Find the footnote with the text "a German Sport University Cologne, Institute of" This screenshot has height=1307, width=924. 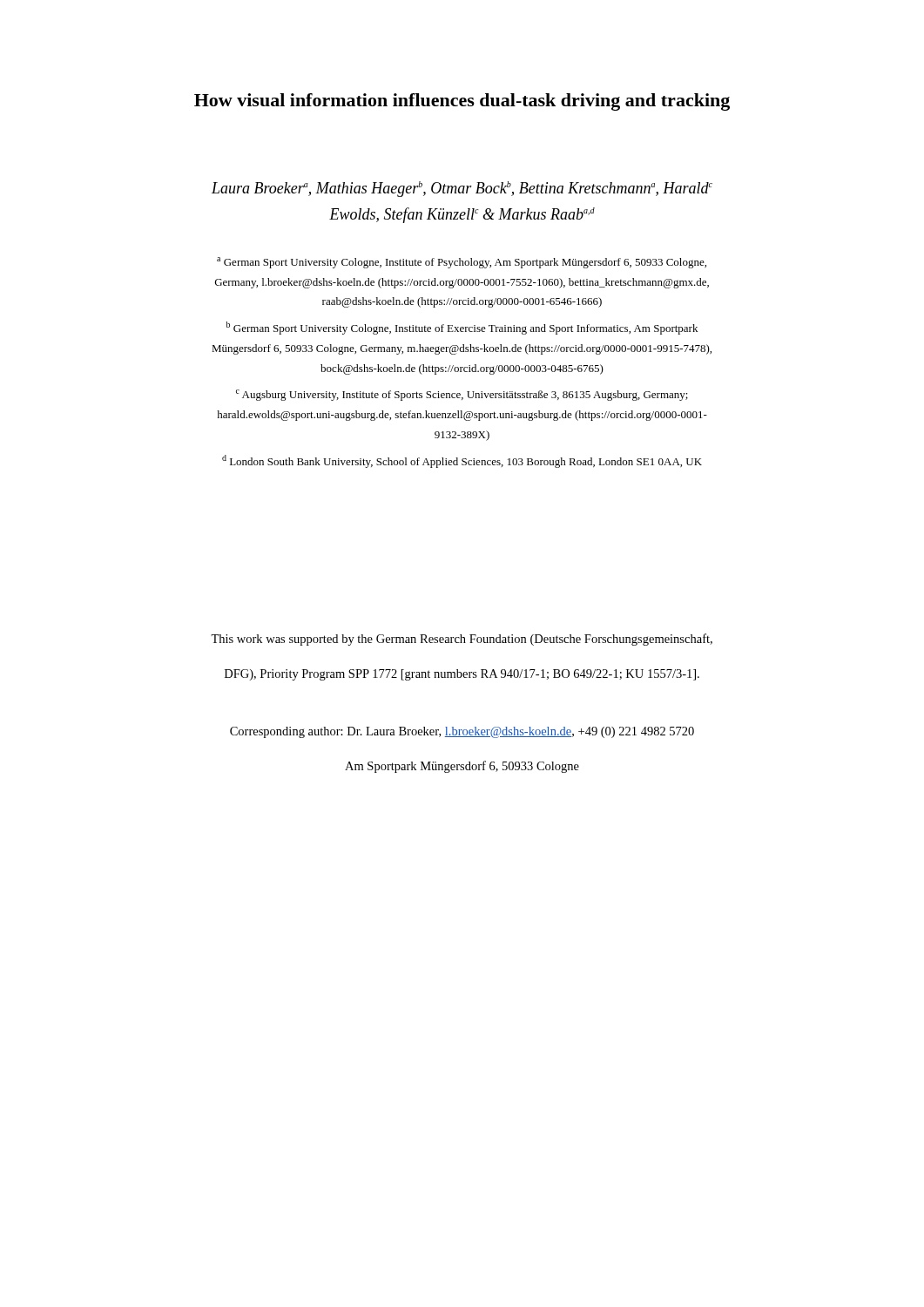[462, 282]
